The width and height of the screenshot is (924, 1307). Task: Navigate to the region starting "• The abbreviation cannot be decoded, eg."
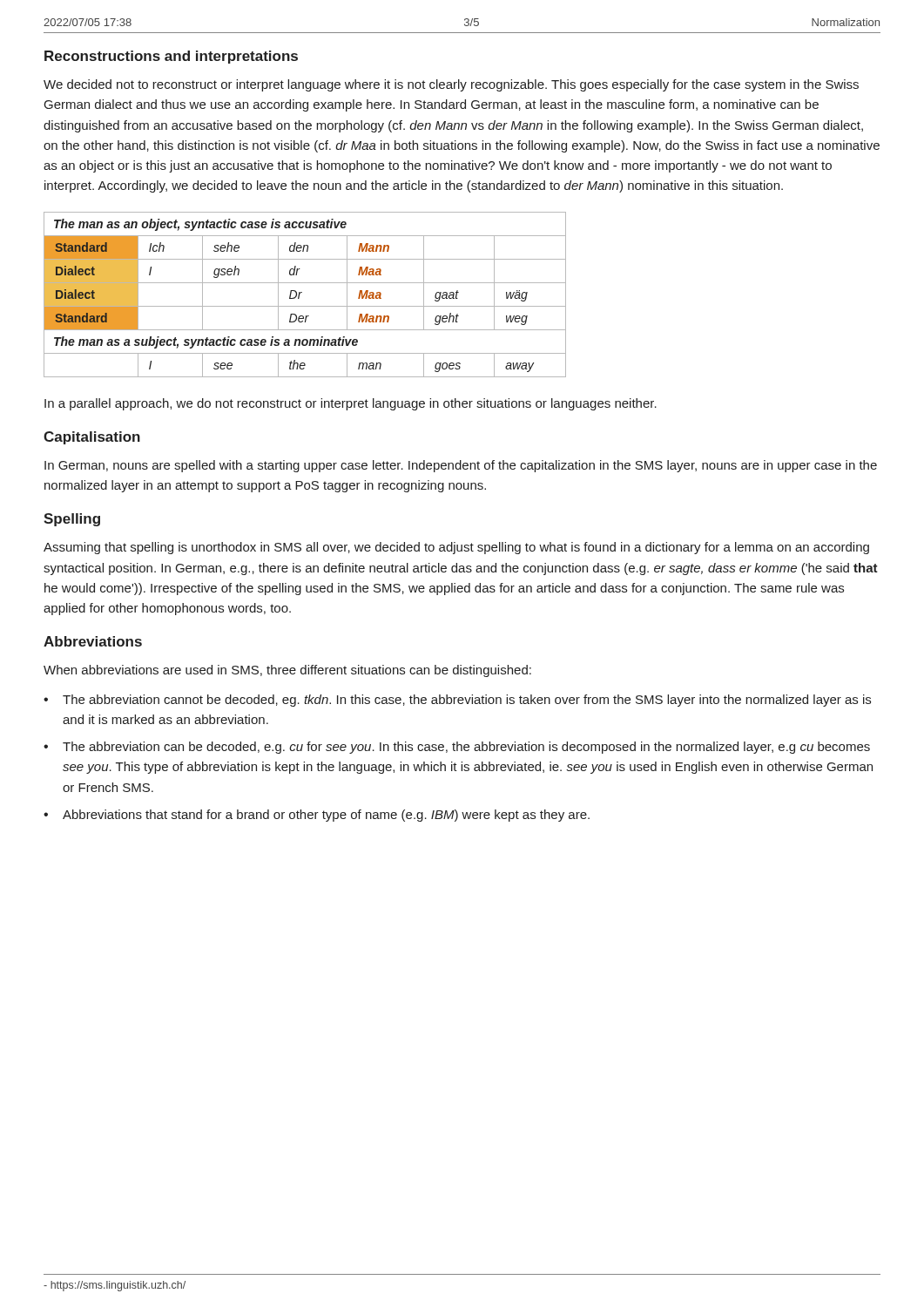[x=462, y=709]
